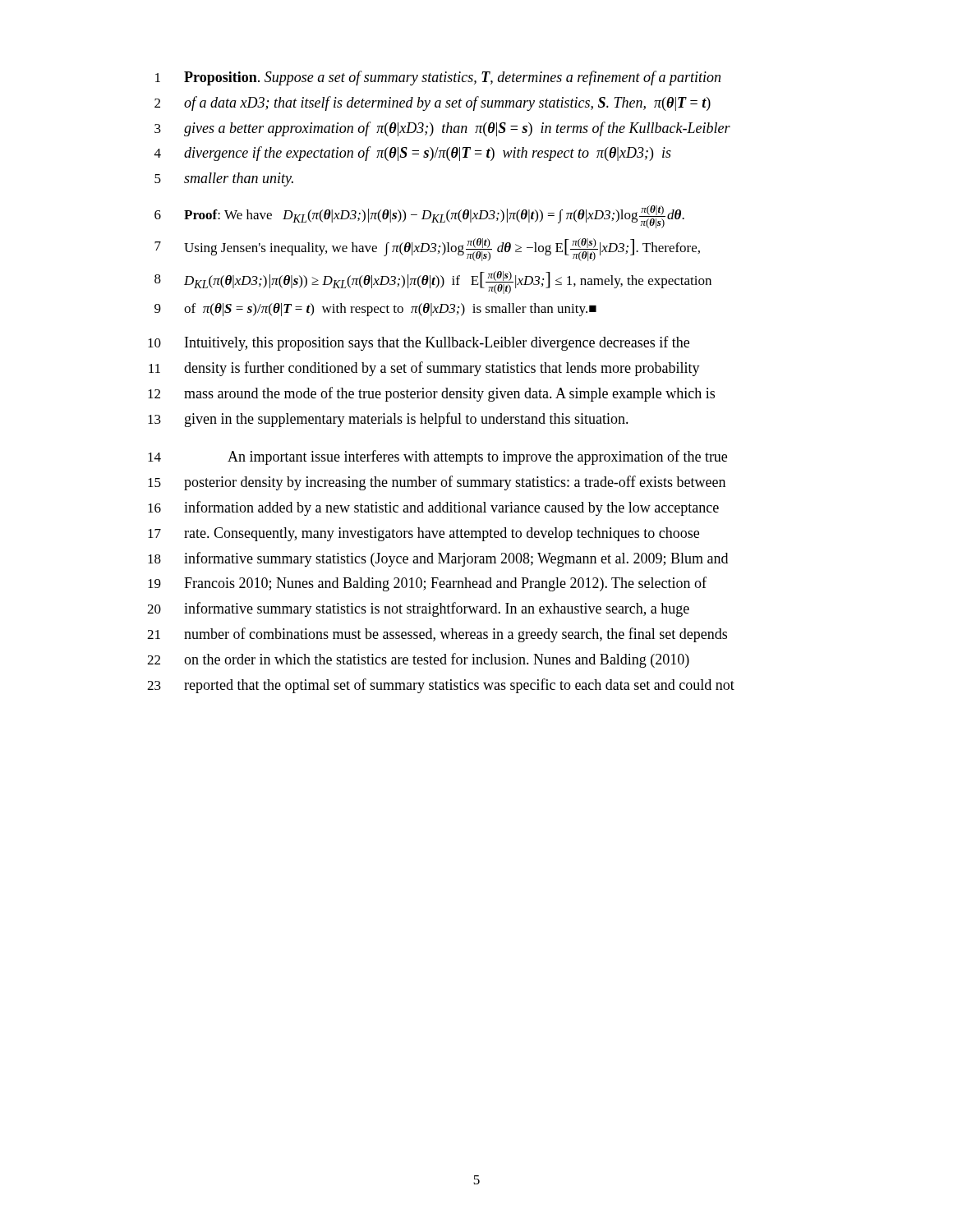Point to the block beginning "13 given in the supplementary materials is helpful"
Screen dimensions: 1232x953
(x=476, y=419)
